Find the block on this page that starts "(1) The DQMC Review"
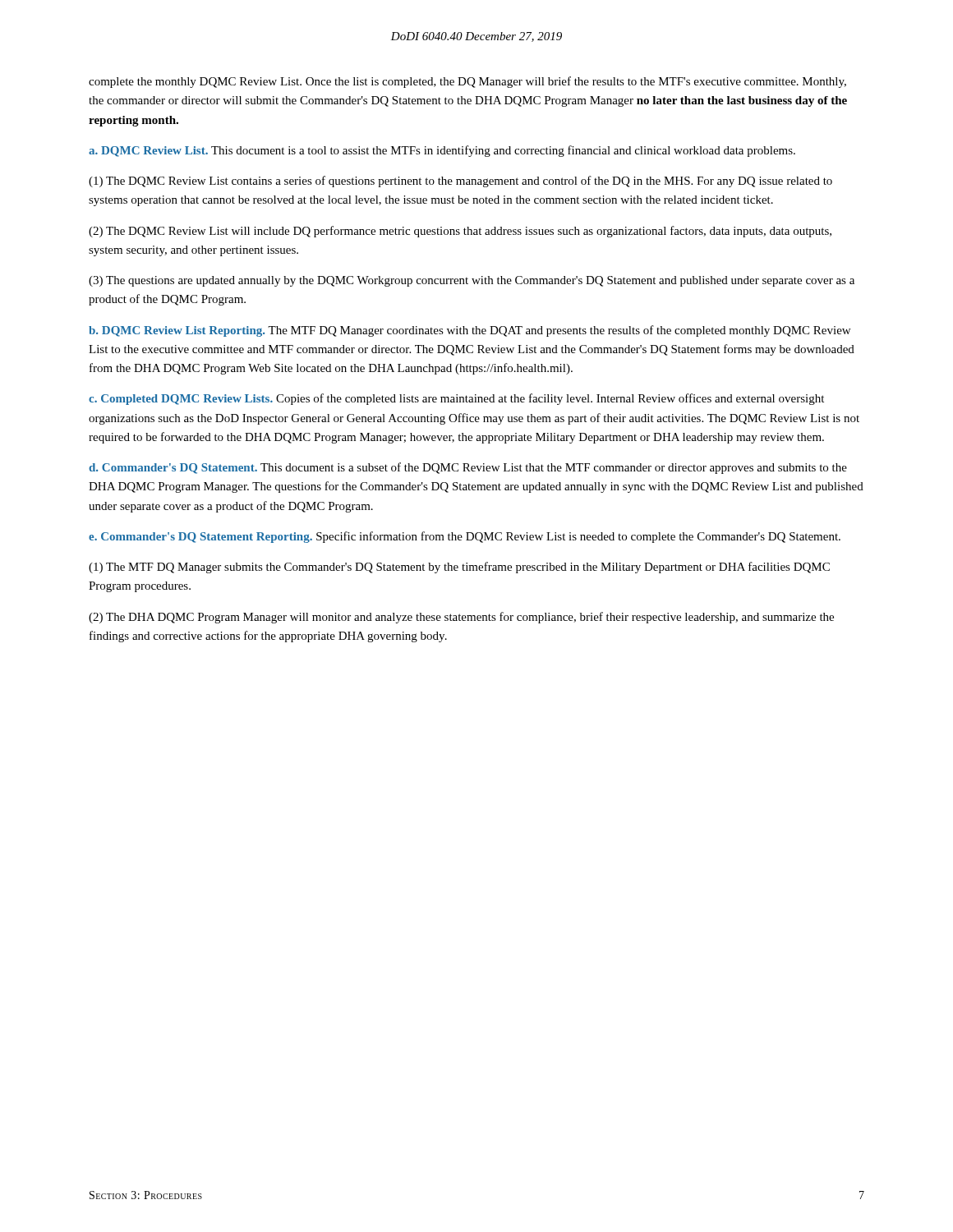Screen dimensions: 1232x953 pyautogui.click(x=476, y=191)
